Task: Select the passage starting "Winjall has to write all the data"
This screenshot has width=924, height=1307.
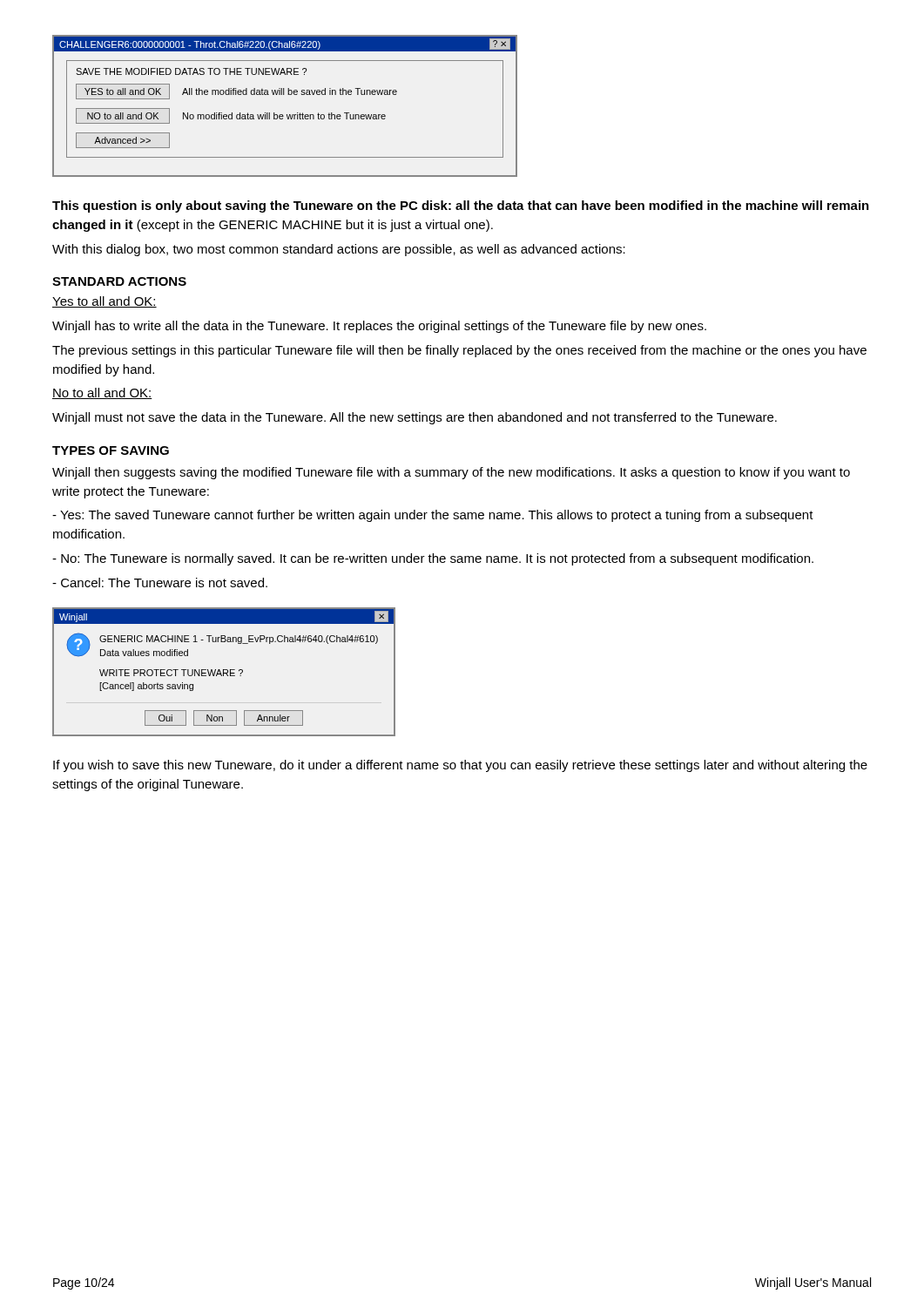Action: coord(380,325)
